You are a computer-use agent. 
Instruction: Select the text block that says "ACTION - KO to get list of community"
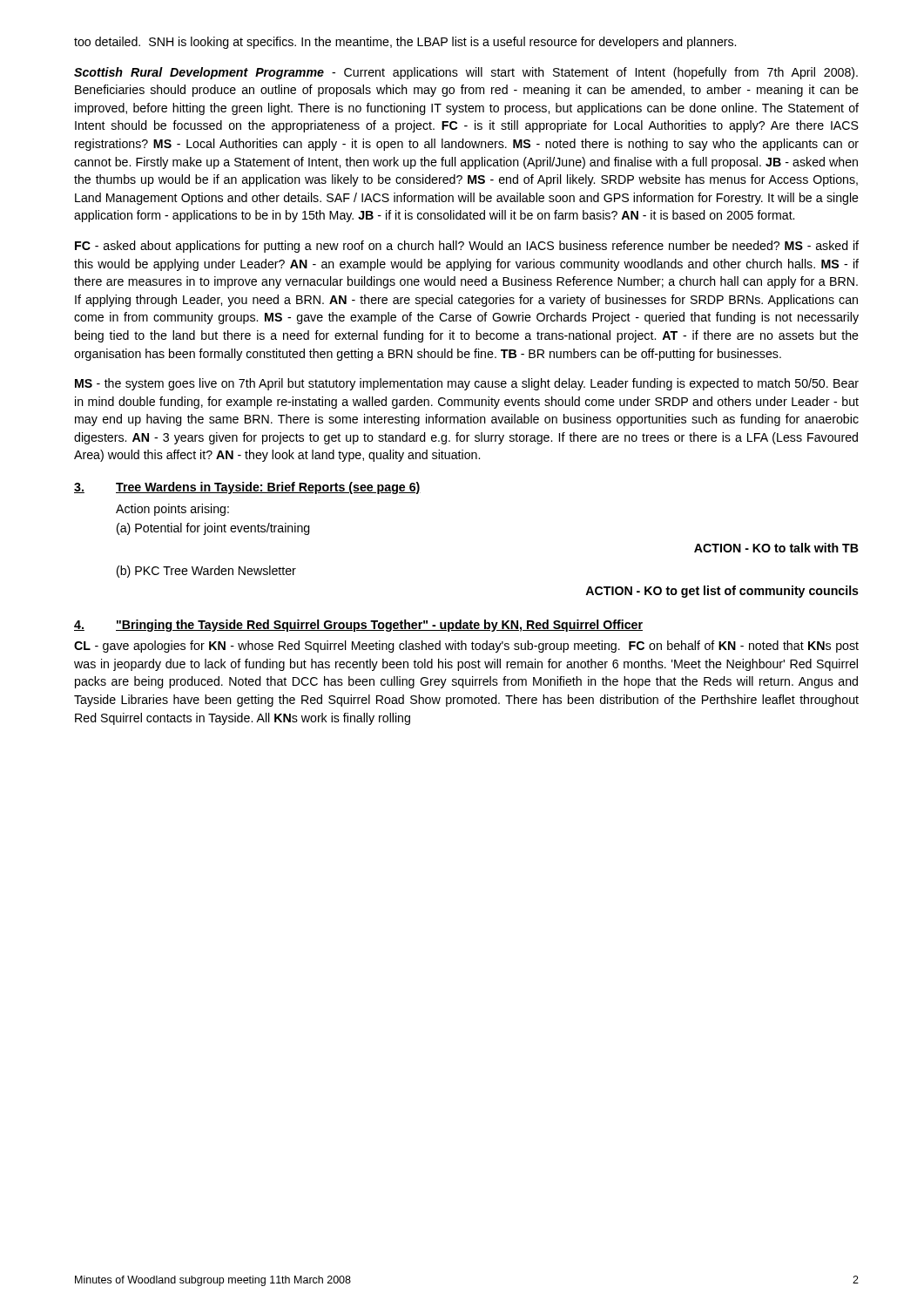point(722,591)
